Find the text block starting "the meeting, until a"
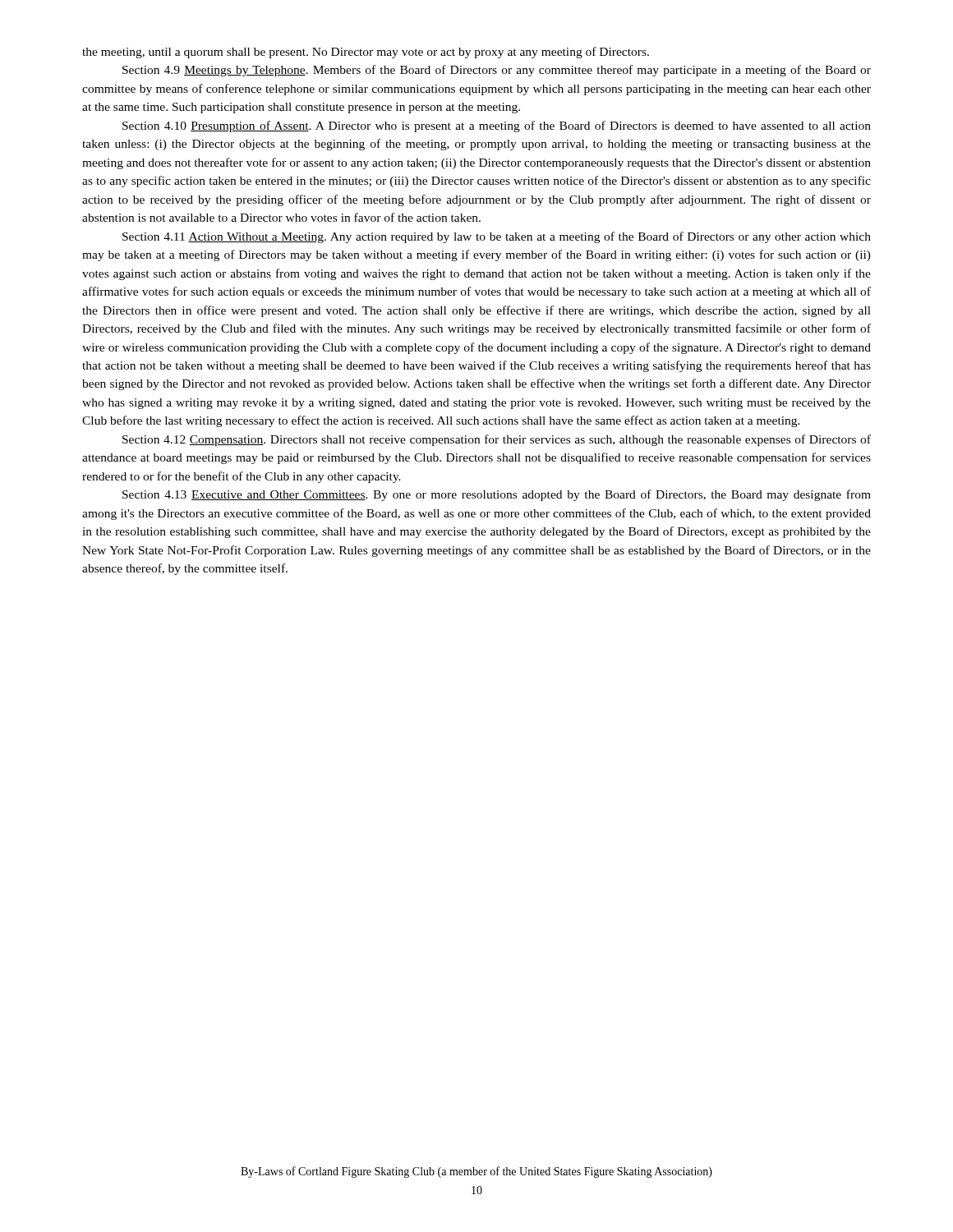The height and width of the screenshot is (1232, 953). click(x=476, y=52)
